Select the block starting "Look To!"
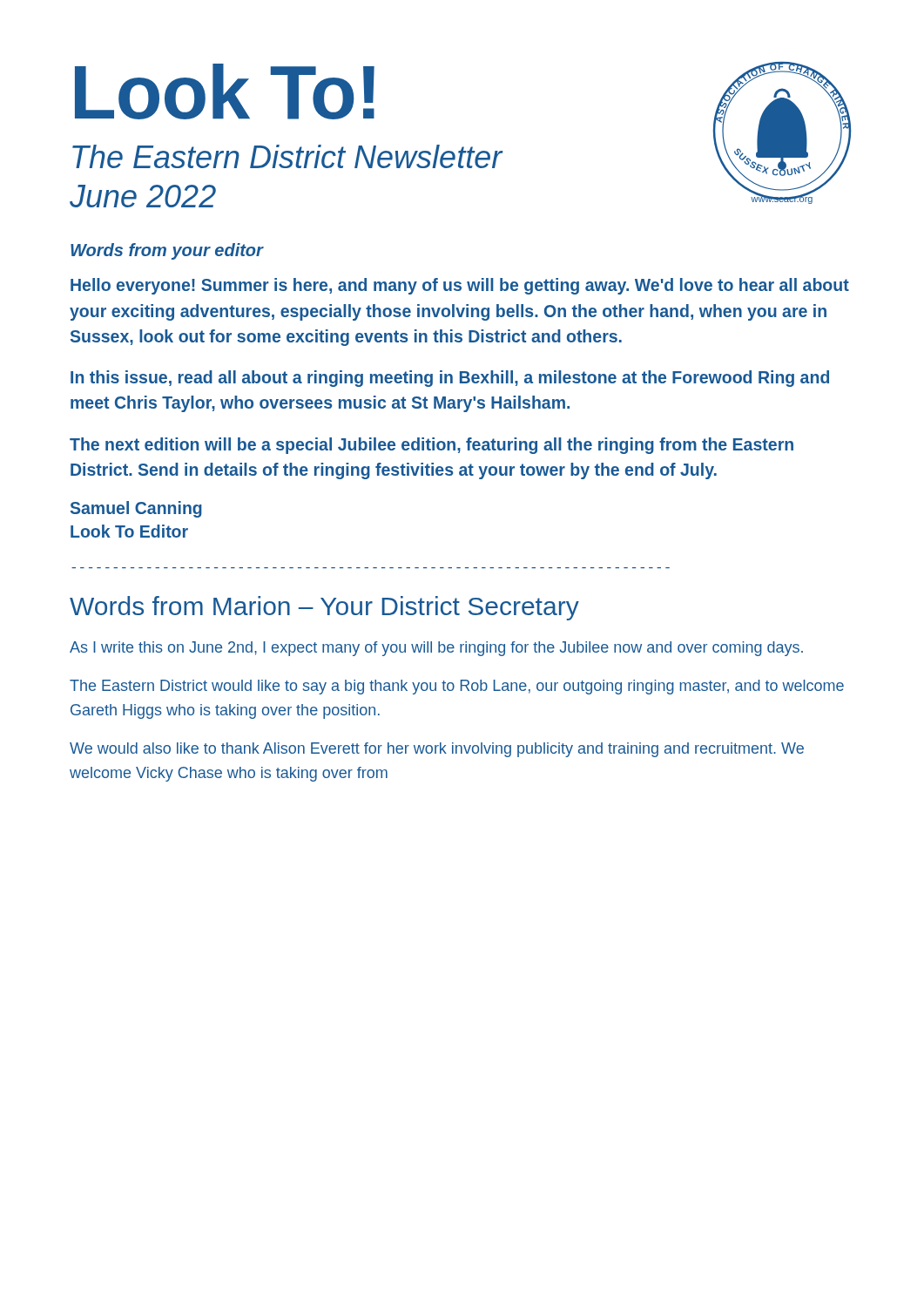The image size is (924, 1307). [x=286, y=93]
